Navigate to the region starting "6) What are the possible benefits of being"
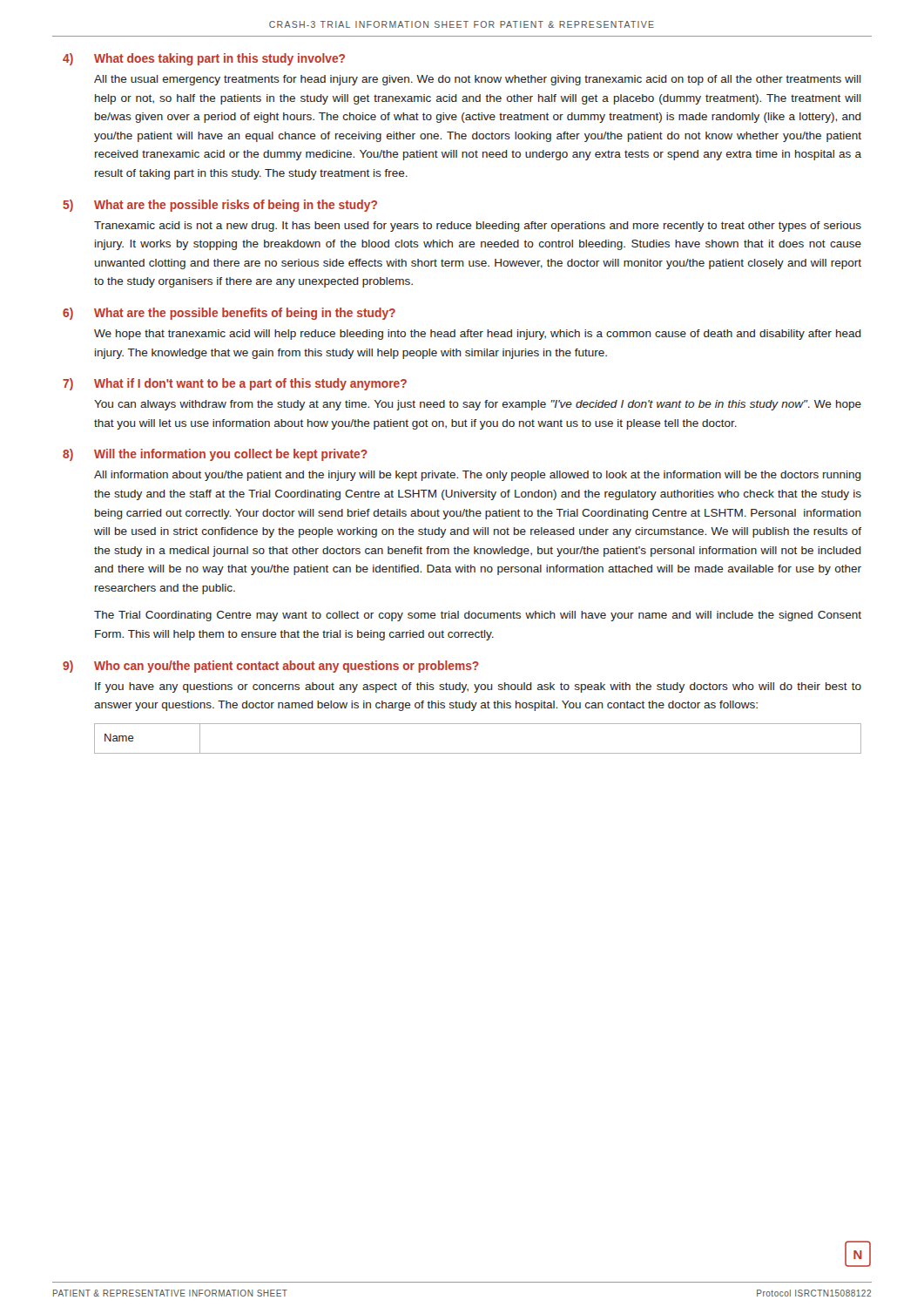This screenshot has height=1307, width=924. point(462,334)
